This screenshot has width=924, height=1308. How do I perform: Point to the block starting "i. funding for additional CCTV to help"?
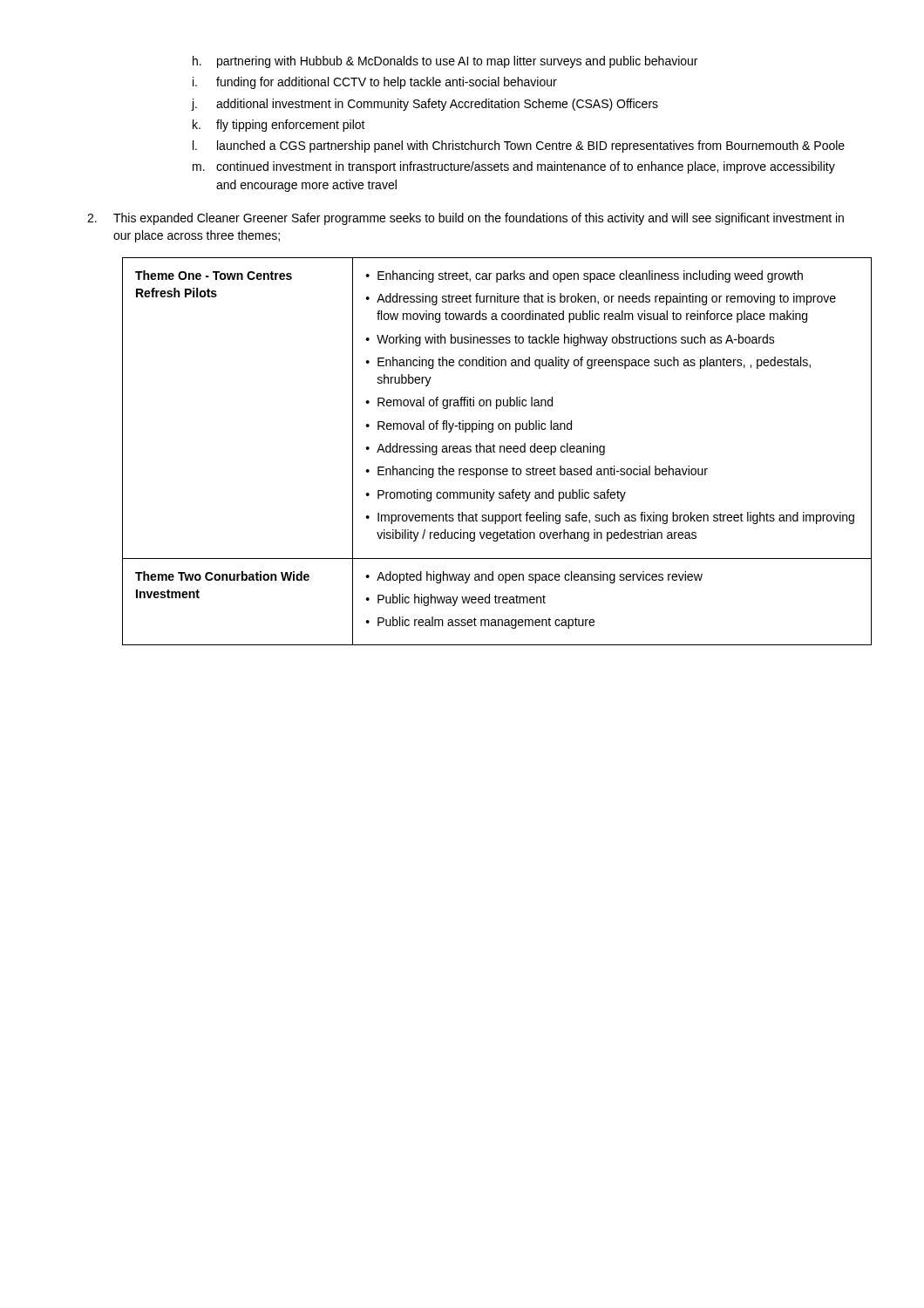(523, 82)
